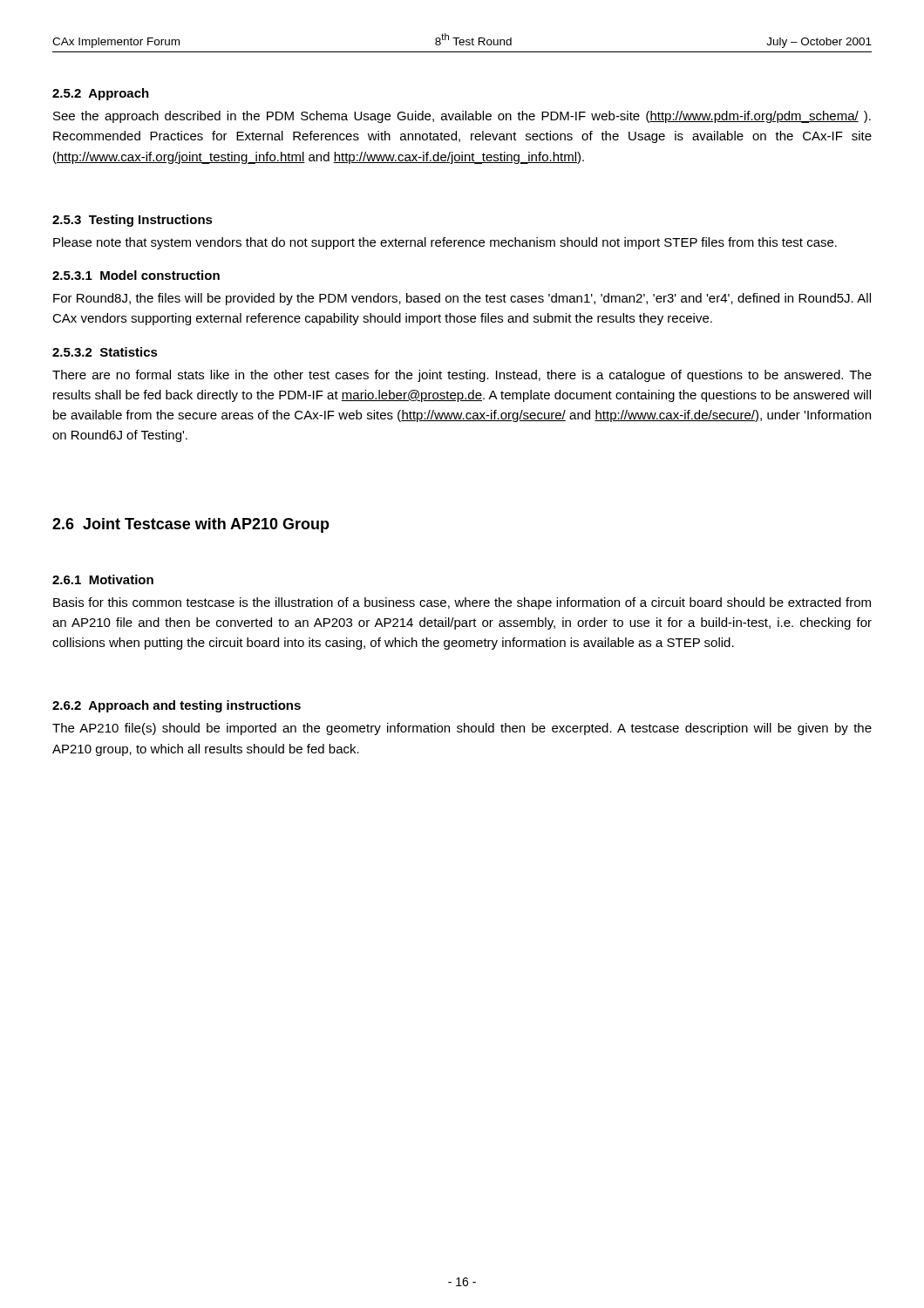
Task: Find the block on this page that starts "There are no formal stats like in"
Action: point(462,404)
